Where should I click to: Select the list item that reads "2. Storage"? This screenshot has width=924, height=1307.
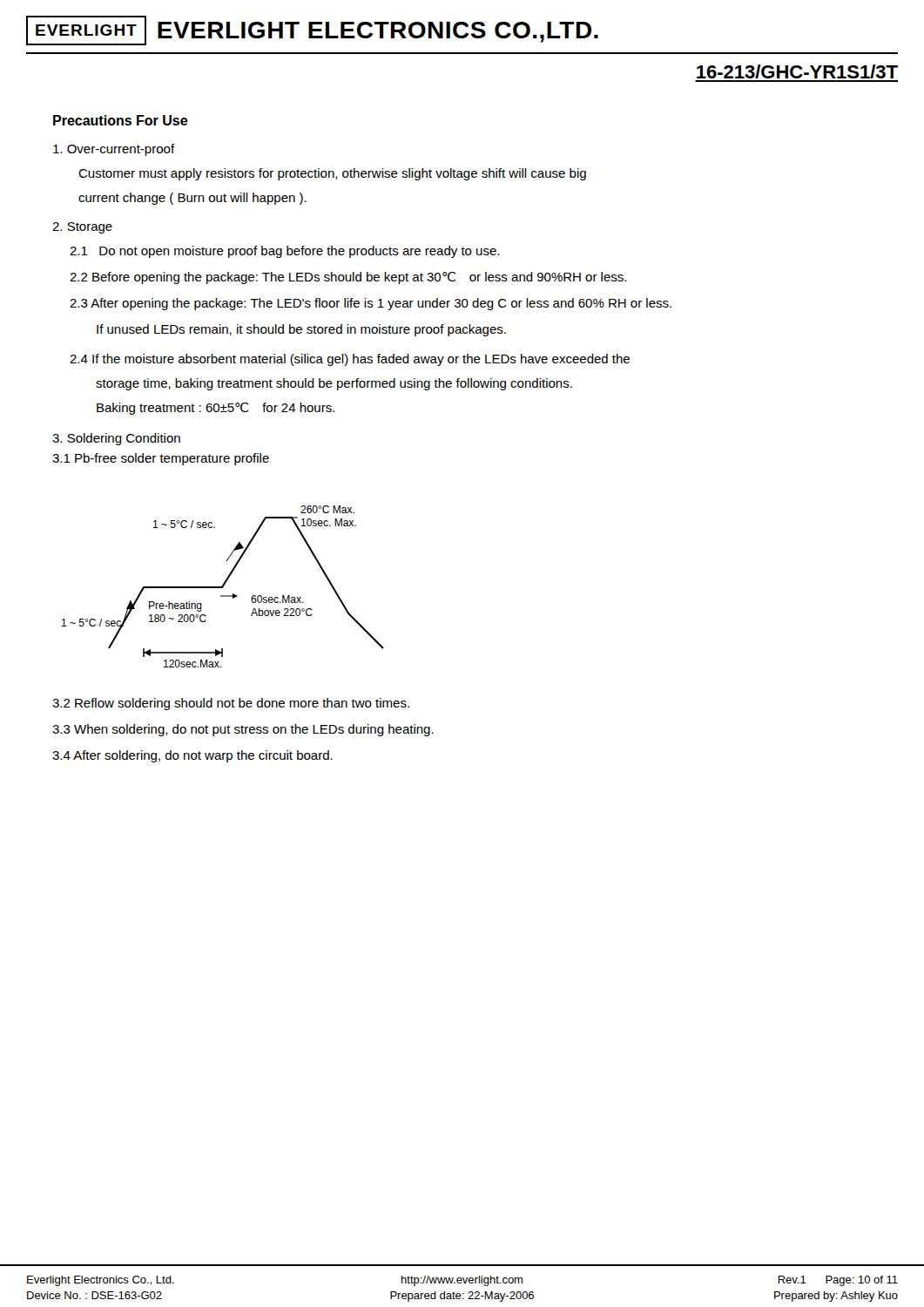pos(82,226)
